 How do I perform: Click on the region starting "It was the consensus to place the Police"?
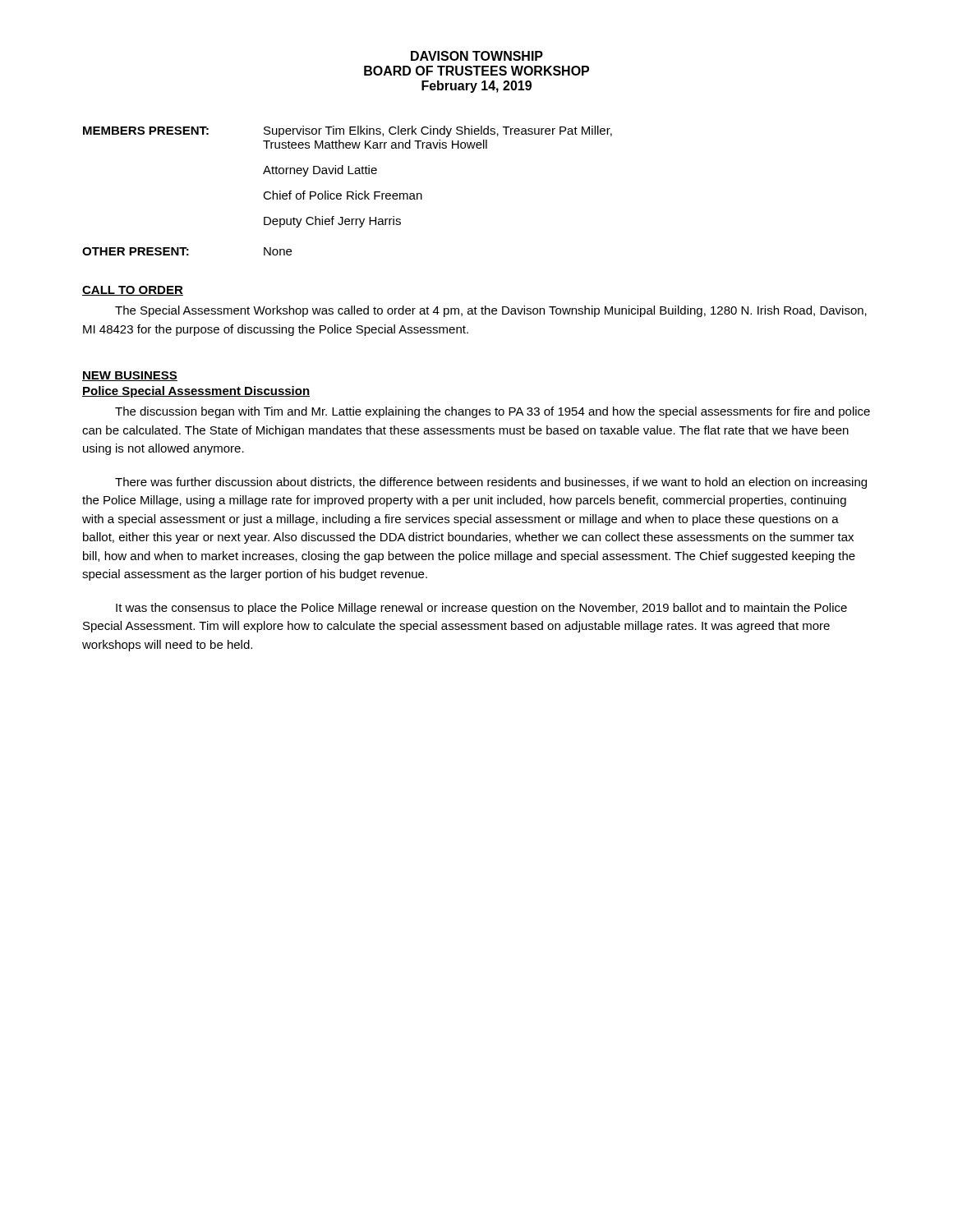(x=465, y=625)
